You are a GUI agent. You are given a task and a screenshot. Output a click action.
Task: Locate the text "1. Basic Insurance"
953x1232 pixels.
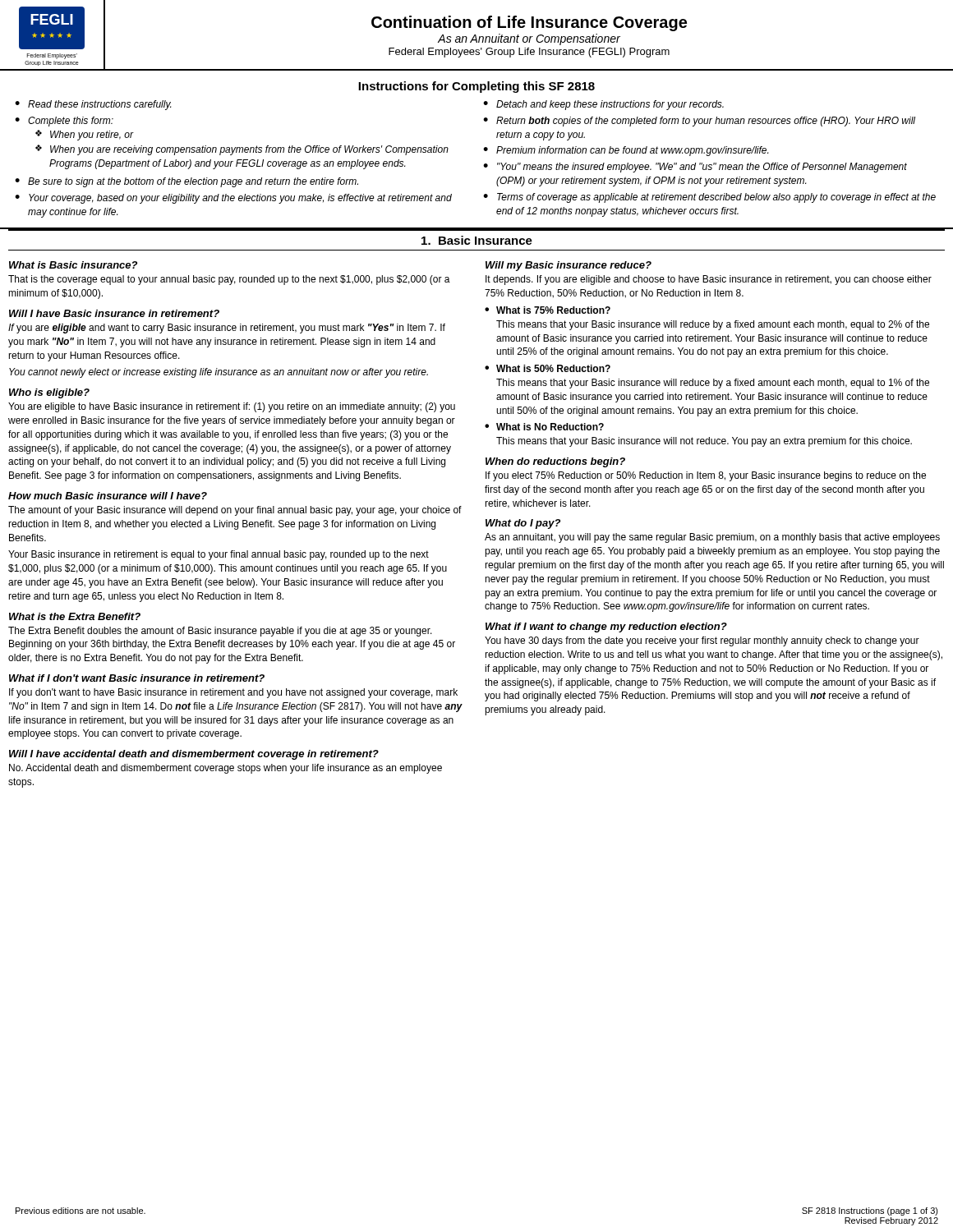(476, 241)
